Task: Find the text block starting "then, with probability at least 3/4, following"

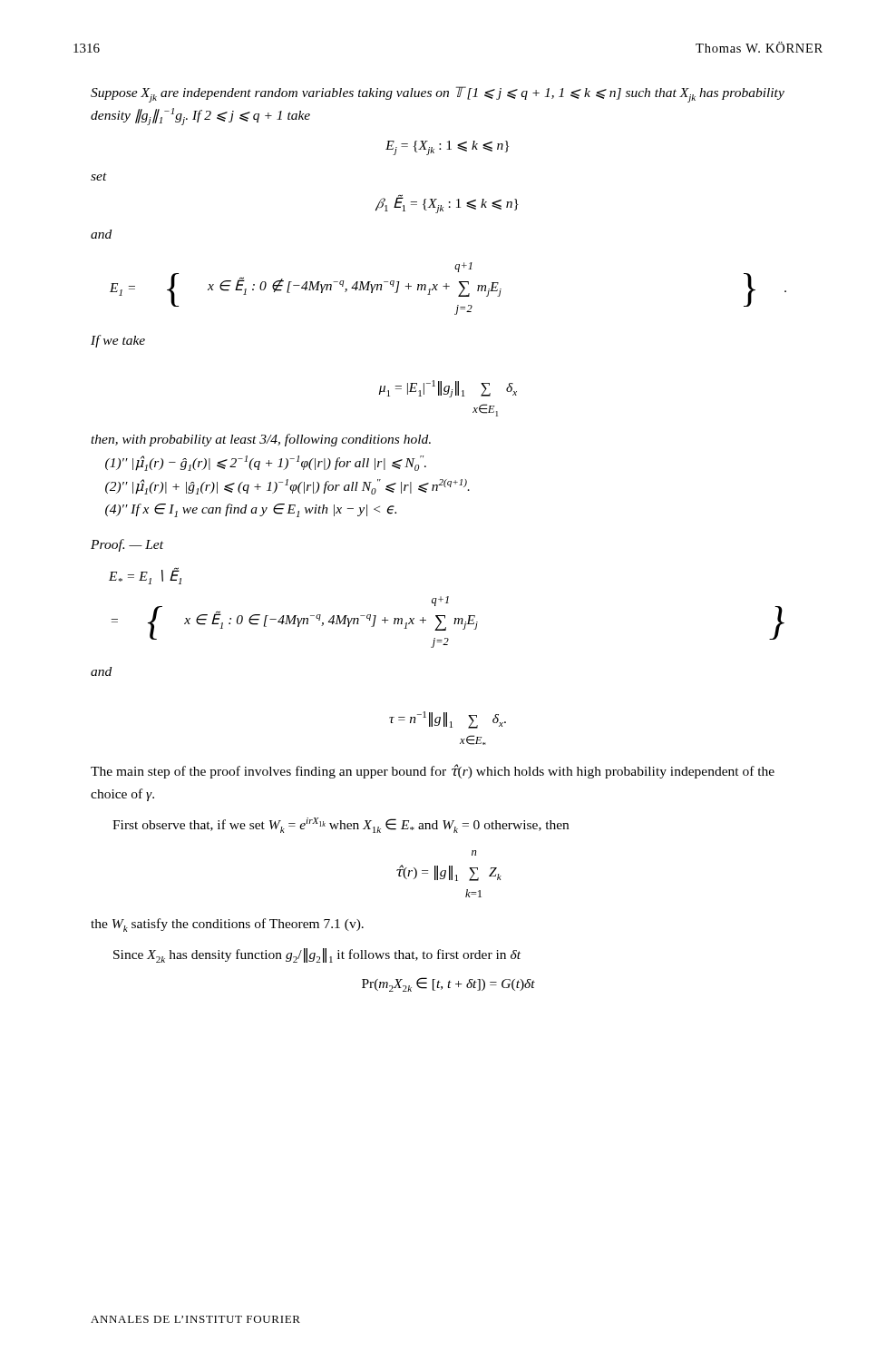Action: pos(281,475)
